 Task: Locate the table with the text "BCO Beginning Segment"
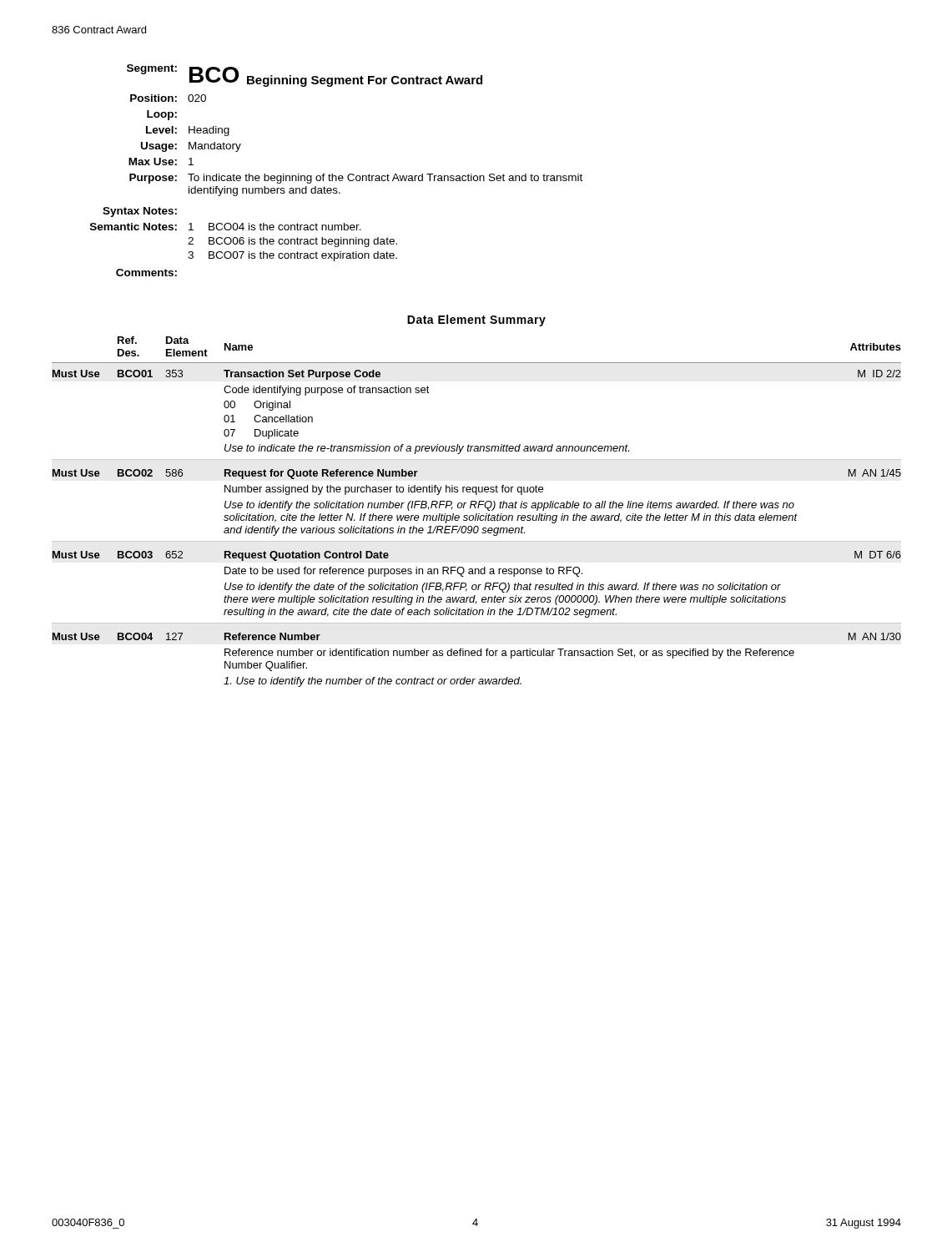pyautogui.click(x=469, y=170)
